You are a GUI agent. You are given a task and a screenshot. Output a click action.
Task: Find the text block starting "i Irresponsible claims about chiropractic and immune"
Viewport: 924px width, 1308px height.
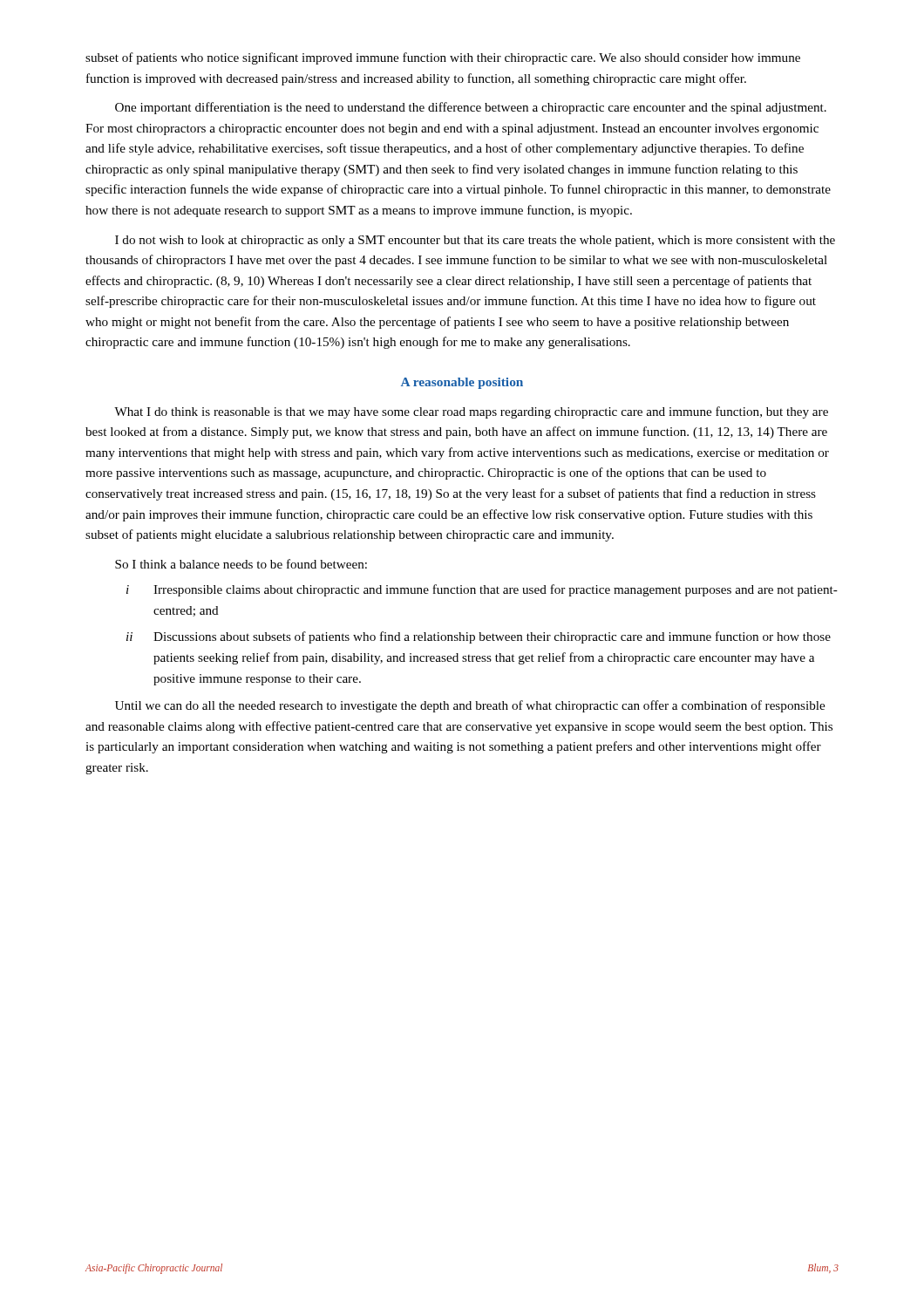point(482,600)
